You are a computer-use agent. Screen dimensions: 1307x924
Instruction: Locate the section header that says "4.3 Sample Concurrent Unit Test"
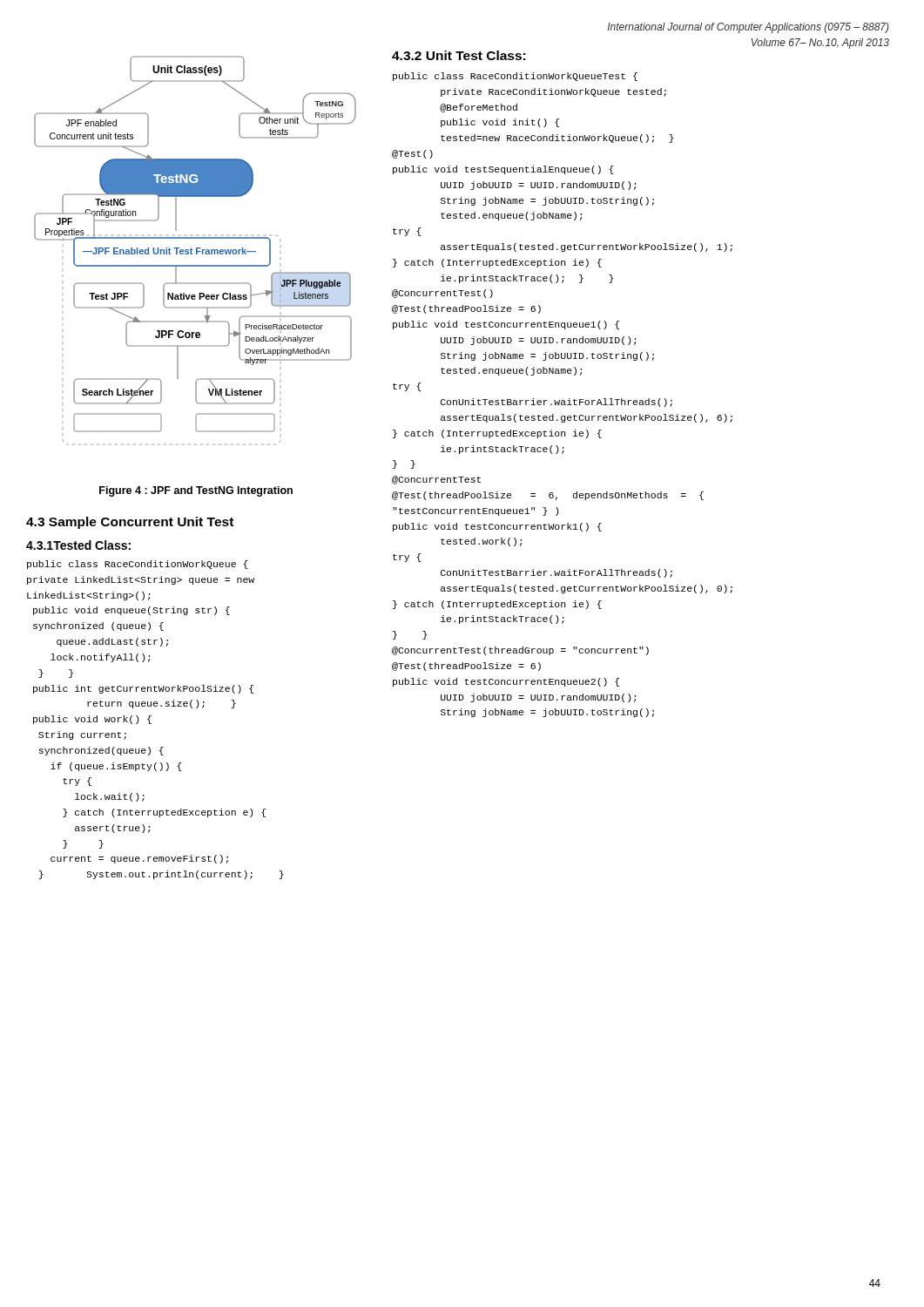coord(130,521)
